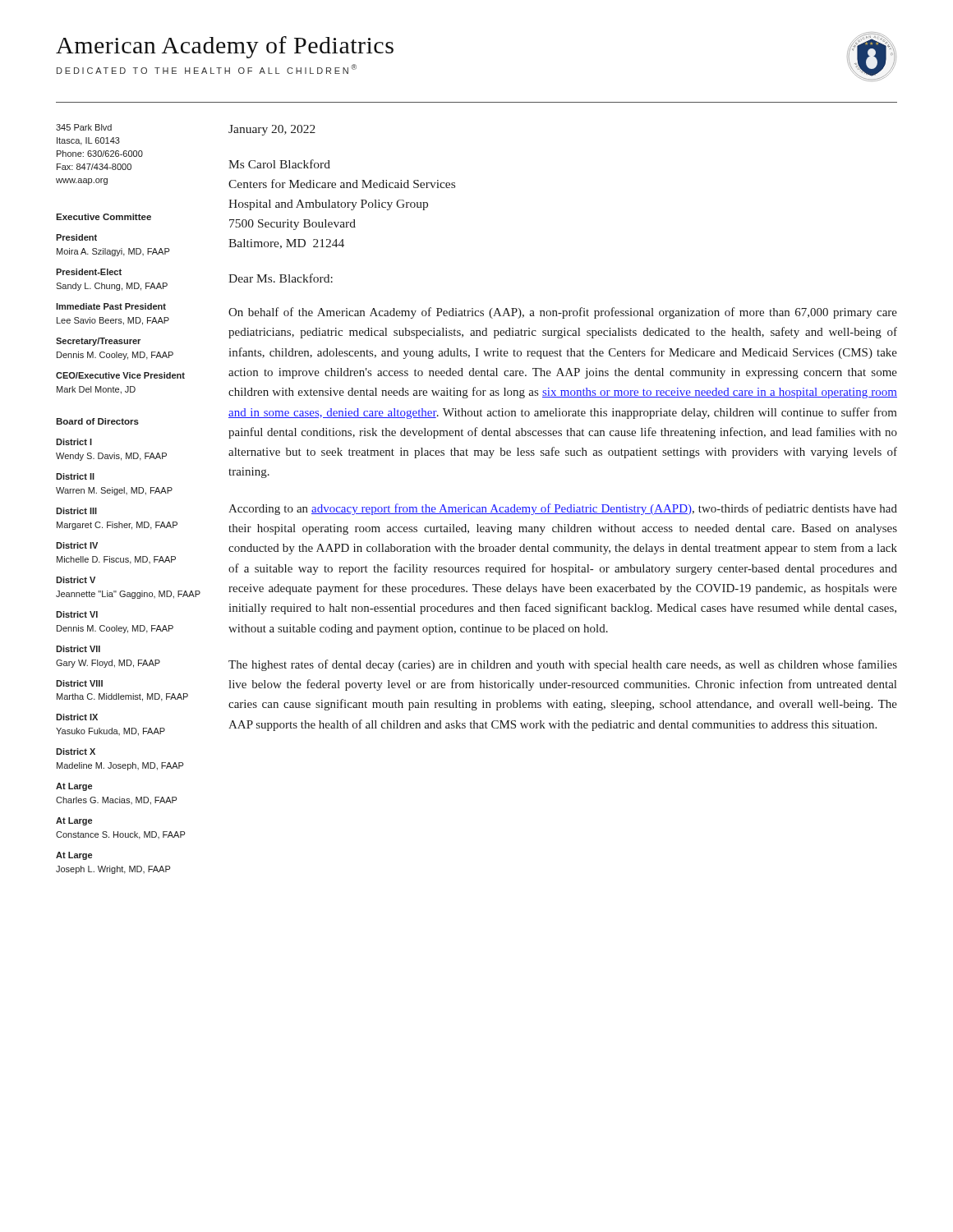
Task: Locate the passage starting "Ms Carol Blackford Centers for"
Action: pos(342,203)
